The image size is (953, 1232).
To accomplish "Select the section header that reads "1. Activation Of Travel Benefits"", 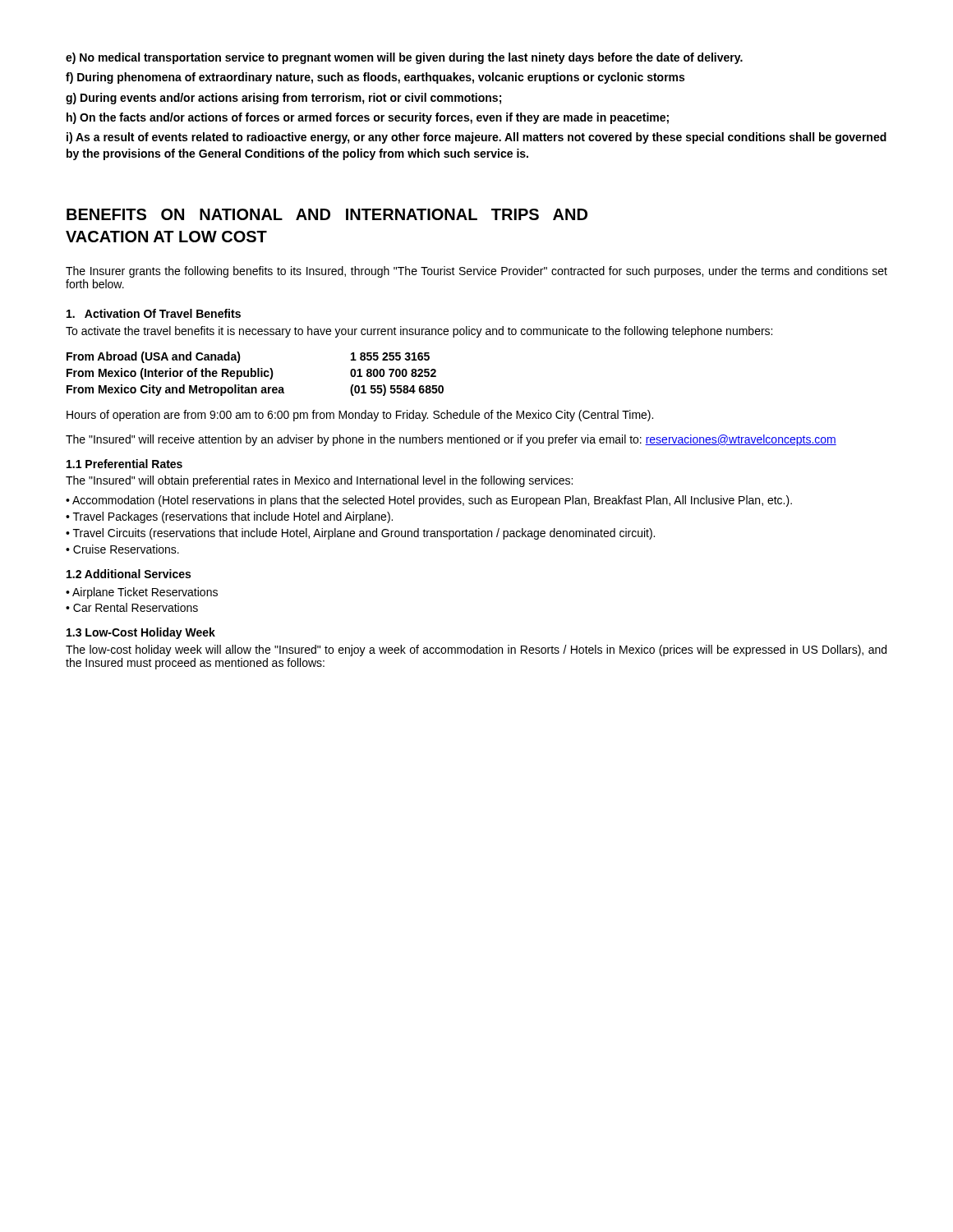I will (153, 314).
